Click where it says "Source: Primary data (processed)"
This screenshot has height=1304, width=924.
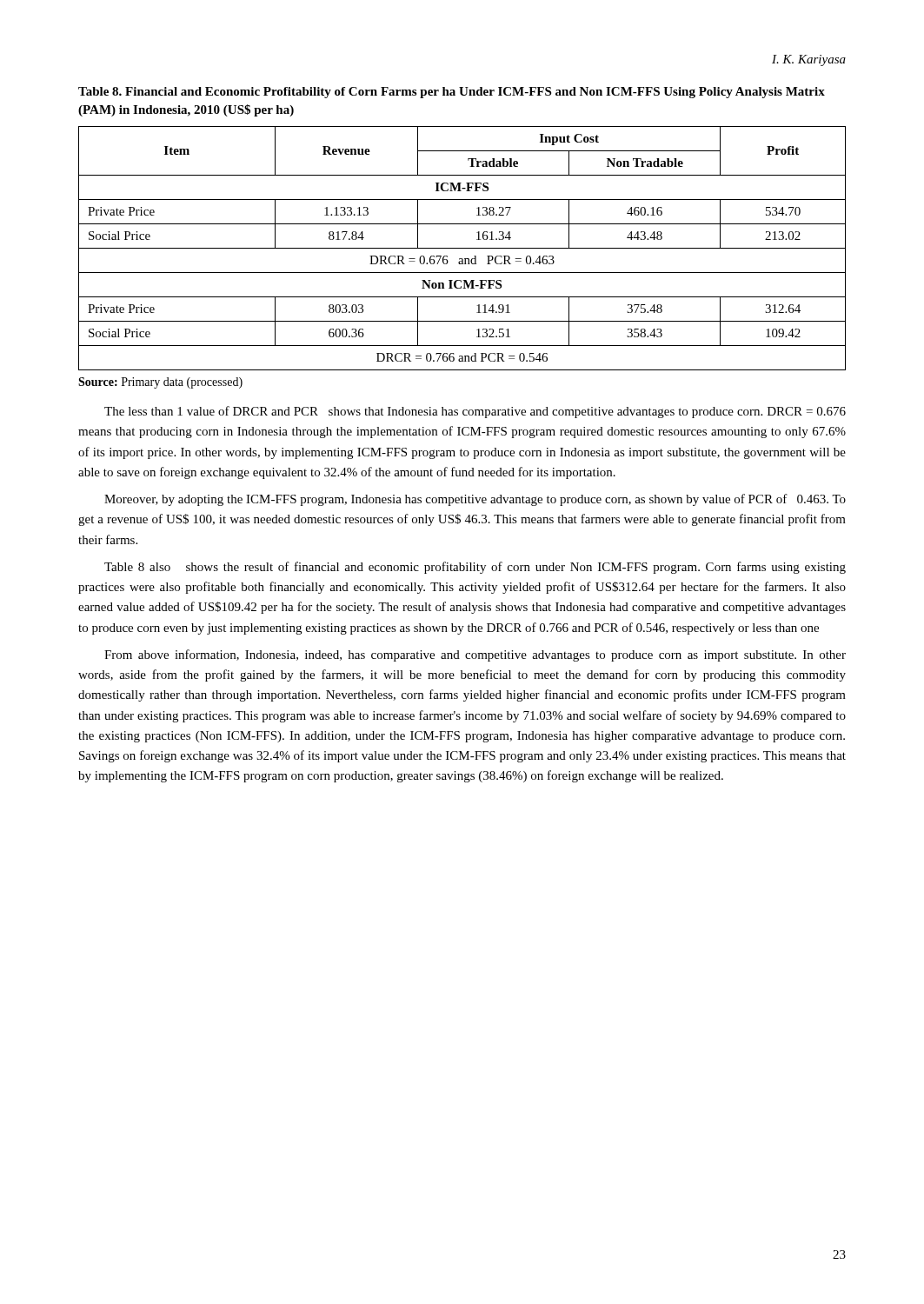[x=160, y=382]
